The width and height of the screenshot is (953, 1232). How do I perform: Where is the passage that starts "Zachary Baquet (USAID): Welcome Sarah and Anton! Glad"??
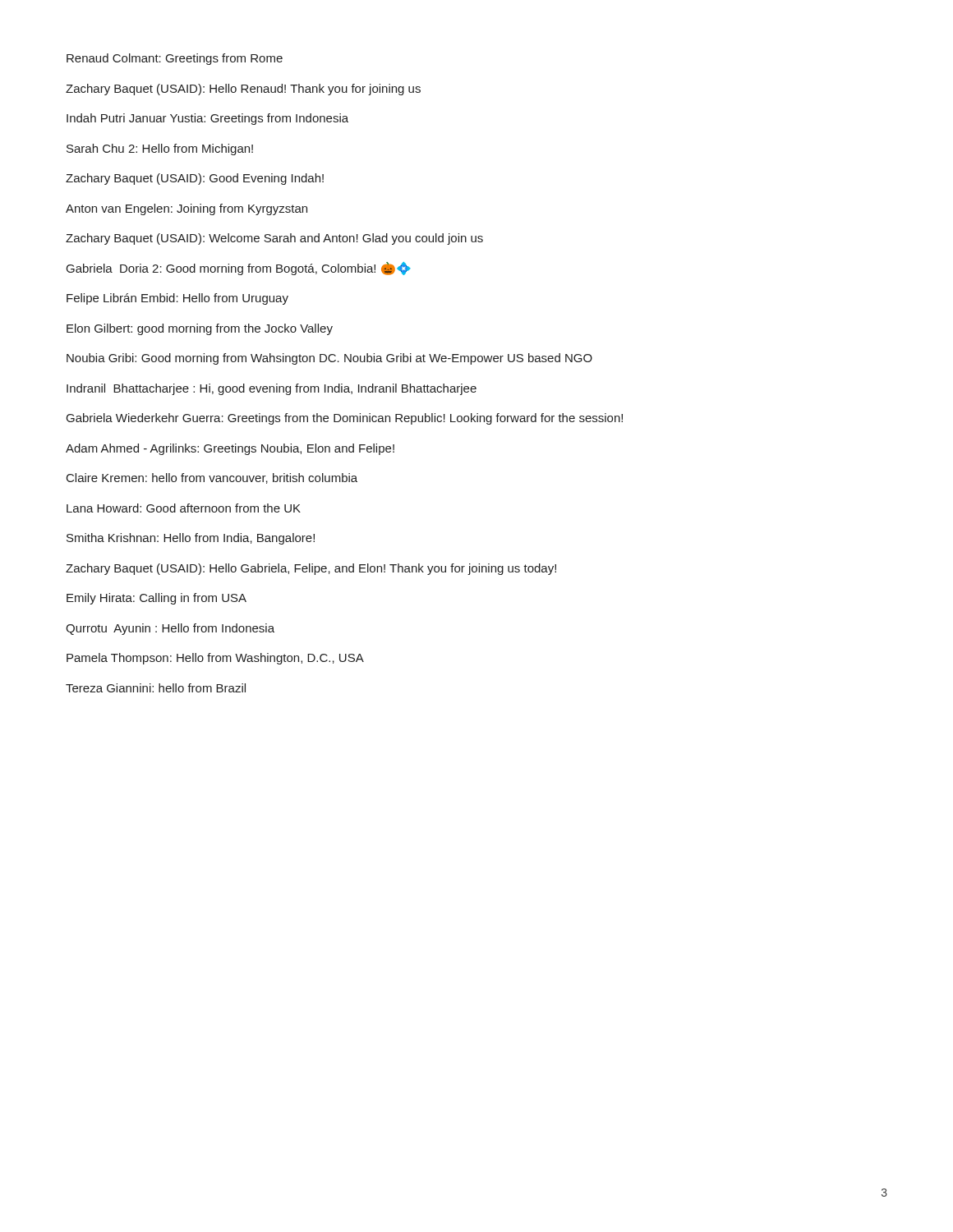[x=275, y=238]
